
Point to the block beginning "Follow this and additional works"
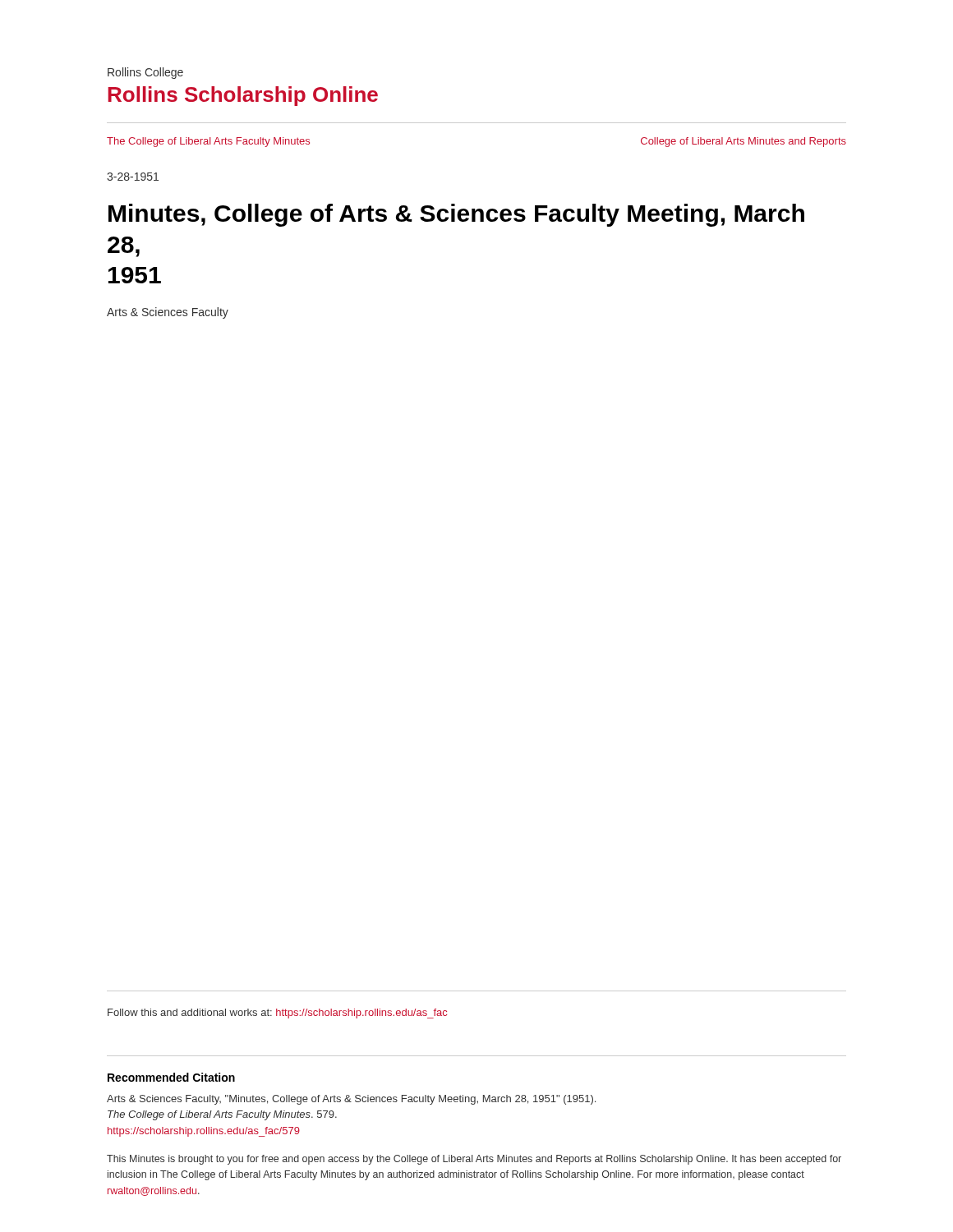coord(277,1012)
